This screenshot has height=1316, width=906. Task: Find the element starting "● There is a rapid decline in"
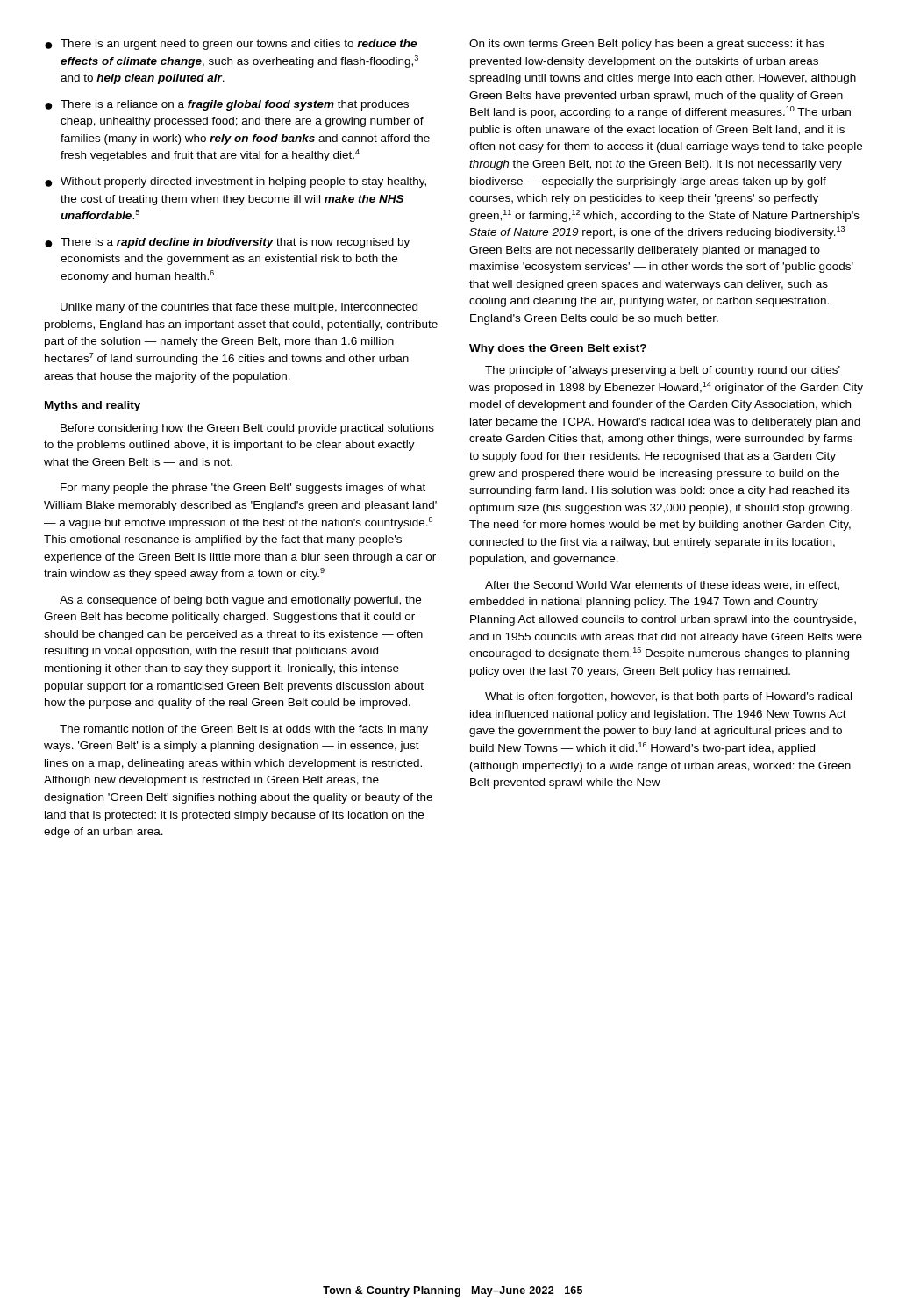point(241,259)
